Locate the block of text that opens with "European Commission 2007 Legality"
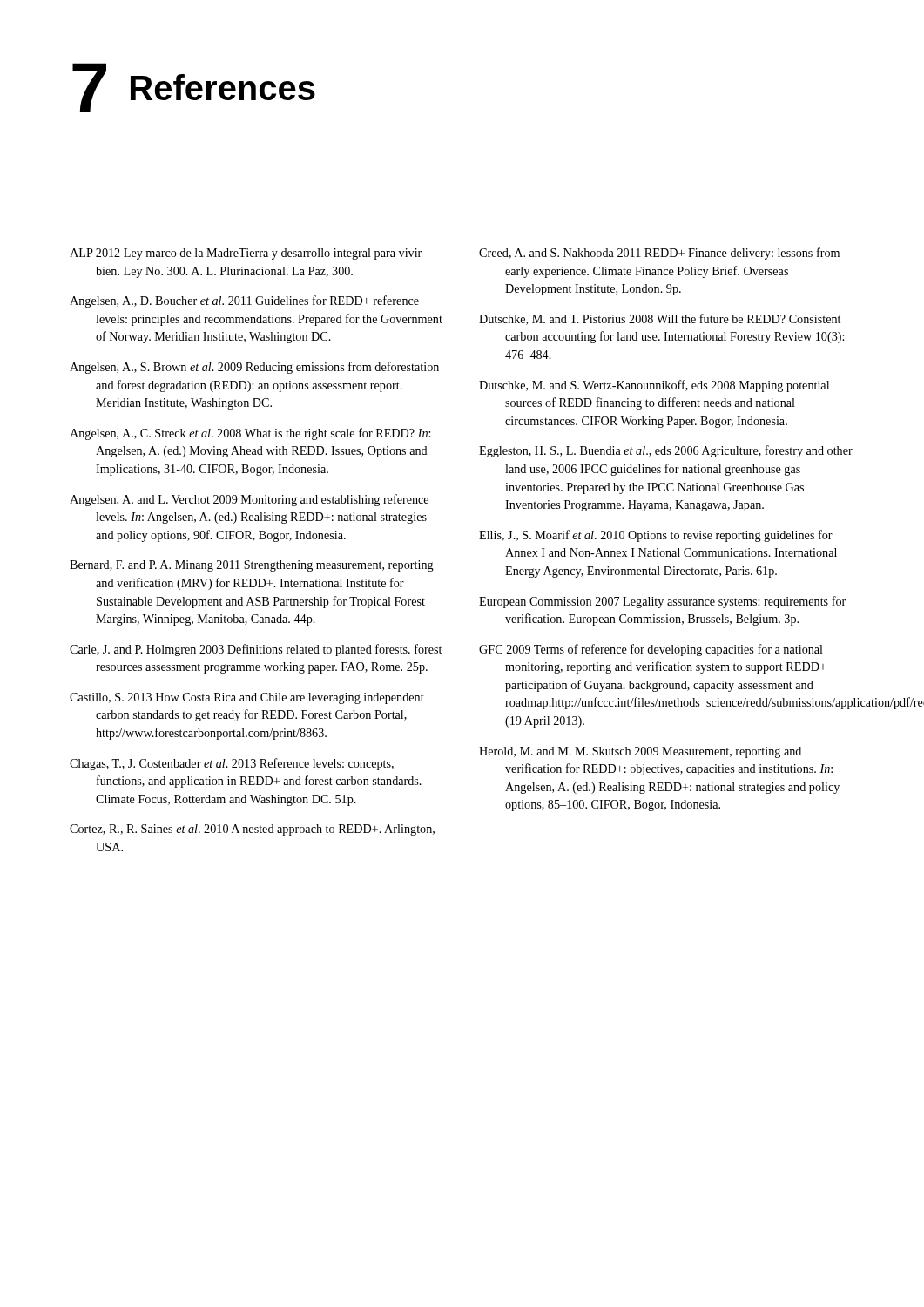Screen dimensions: 1307x924 tap(662, 610)
